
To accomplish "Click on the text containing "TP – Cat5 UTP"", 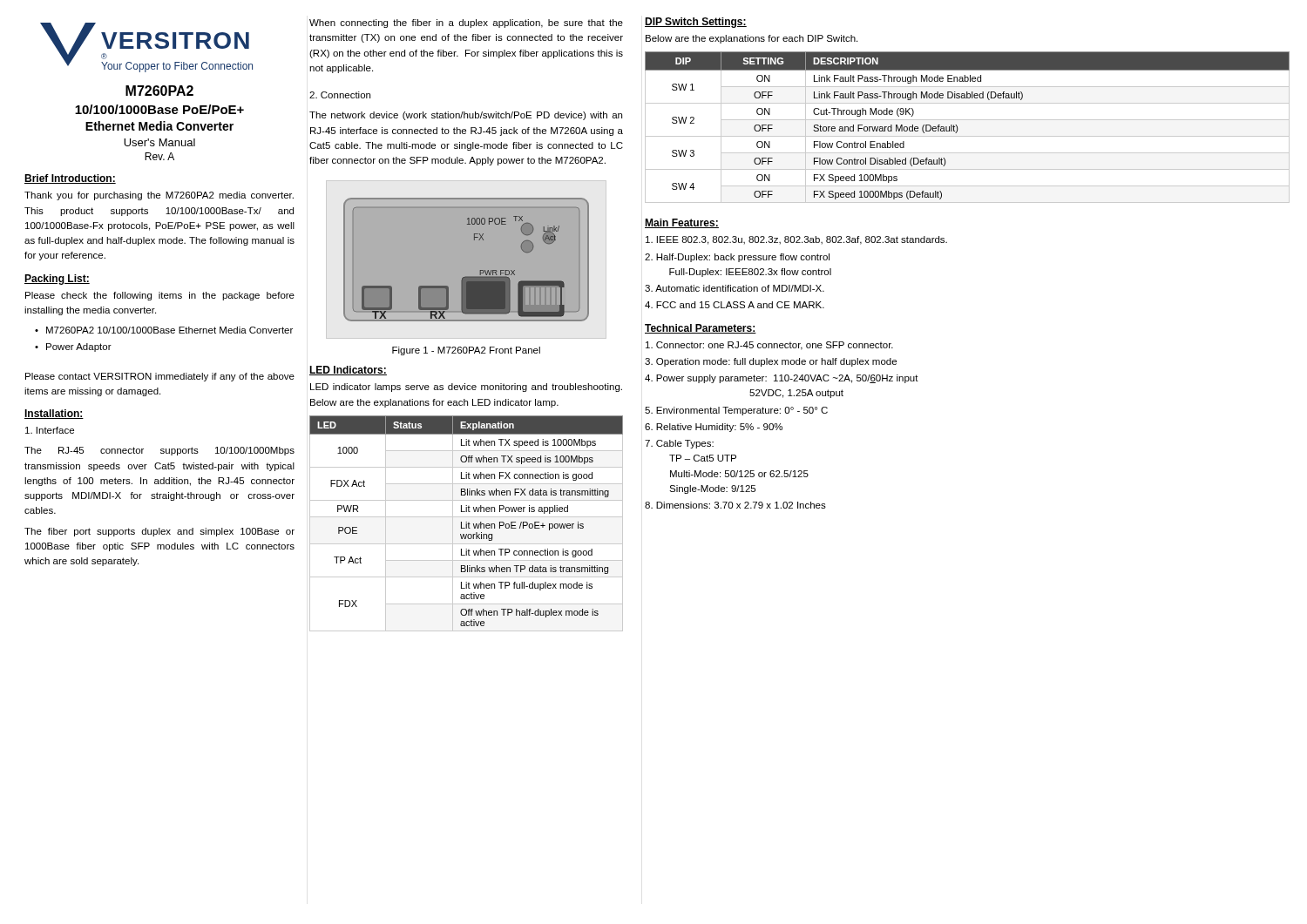I will 703,458.
